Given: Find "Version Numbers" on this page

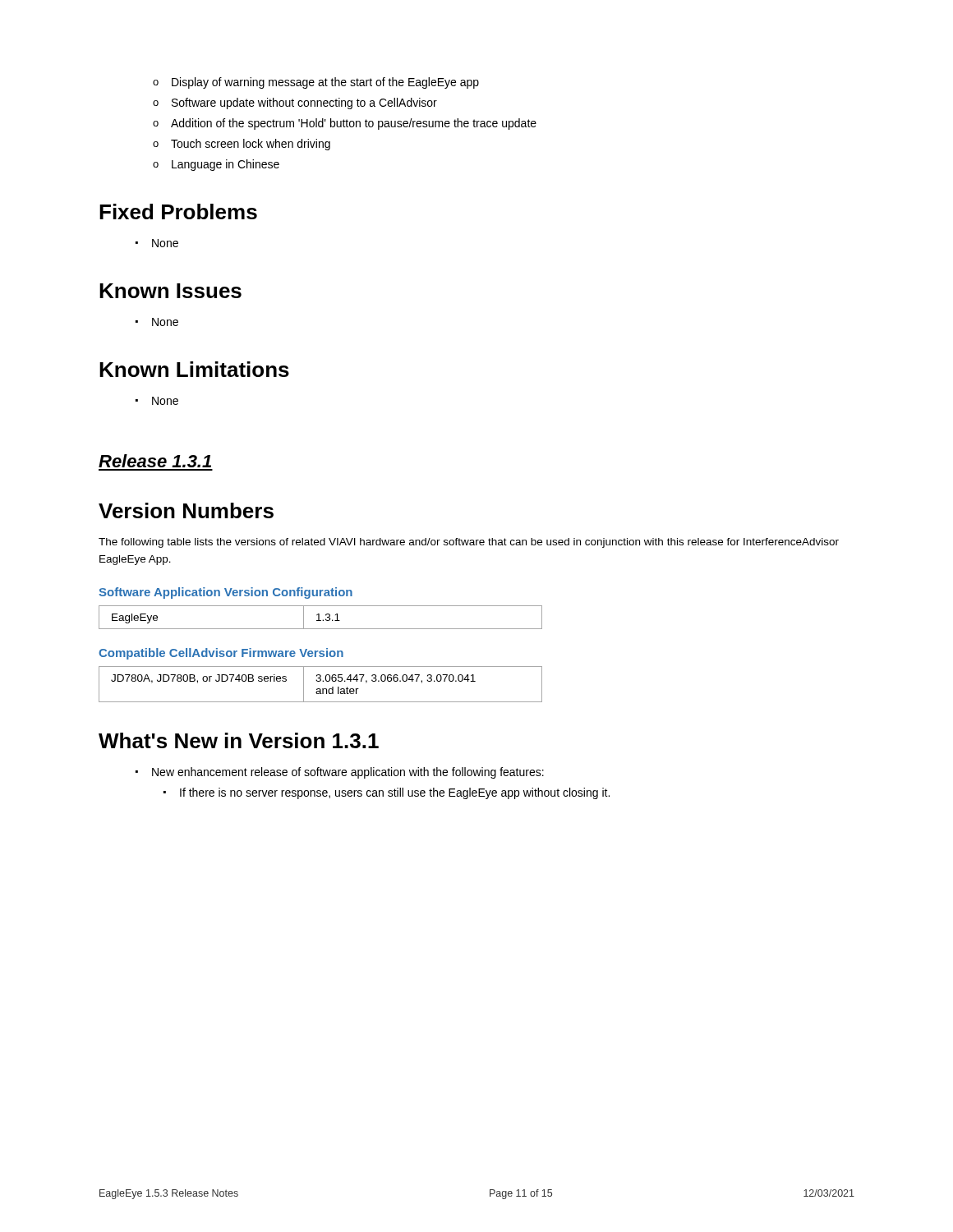Looking at the screenshot, I should point(186,511).
